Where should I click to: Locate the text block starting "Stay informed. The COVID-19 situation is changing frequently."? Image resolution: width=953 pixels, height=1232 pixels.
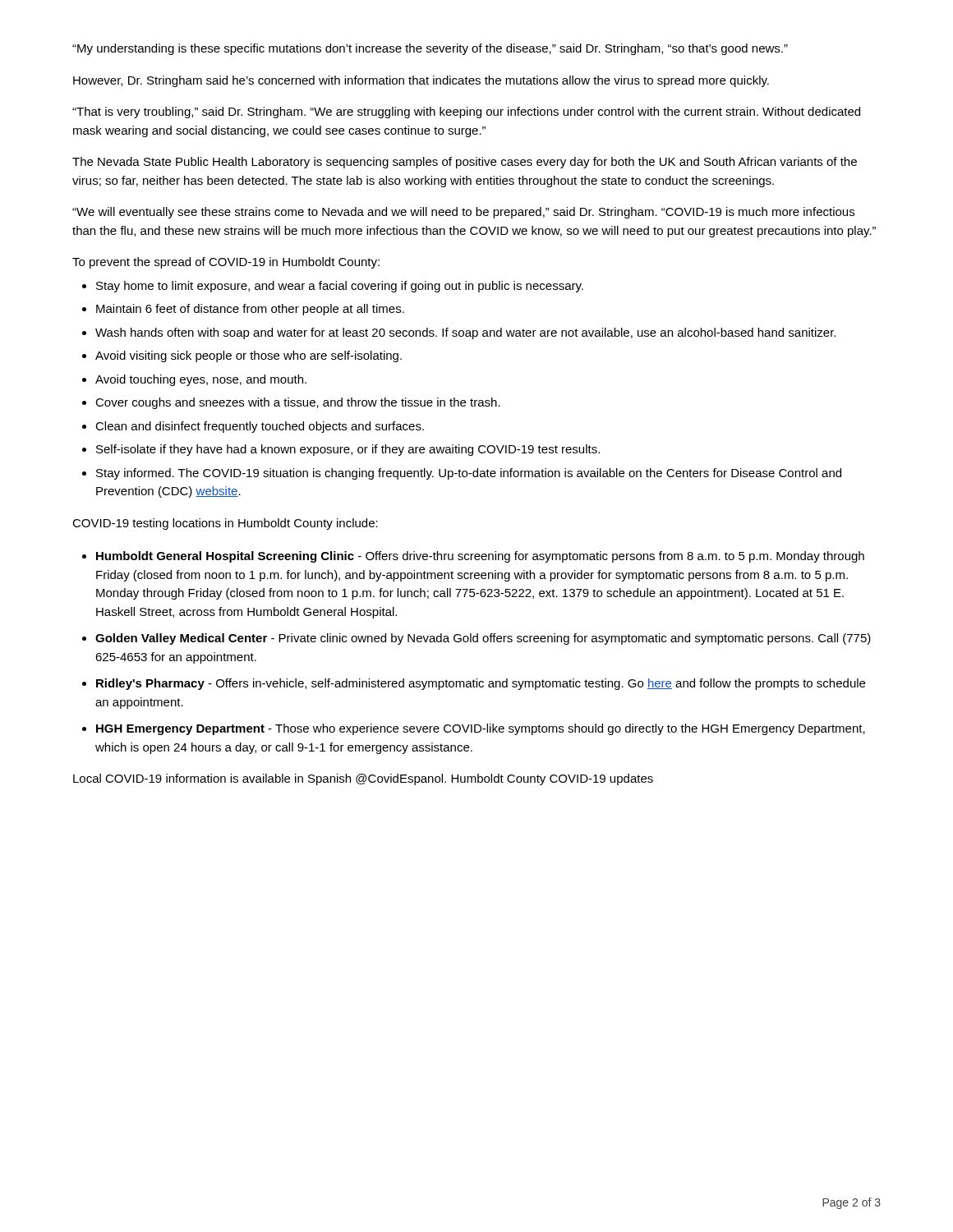point(469,482)
